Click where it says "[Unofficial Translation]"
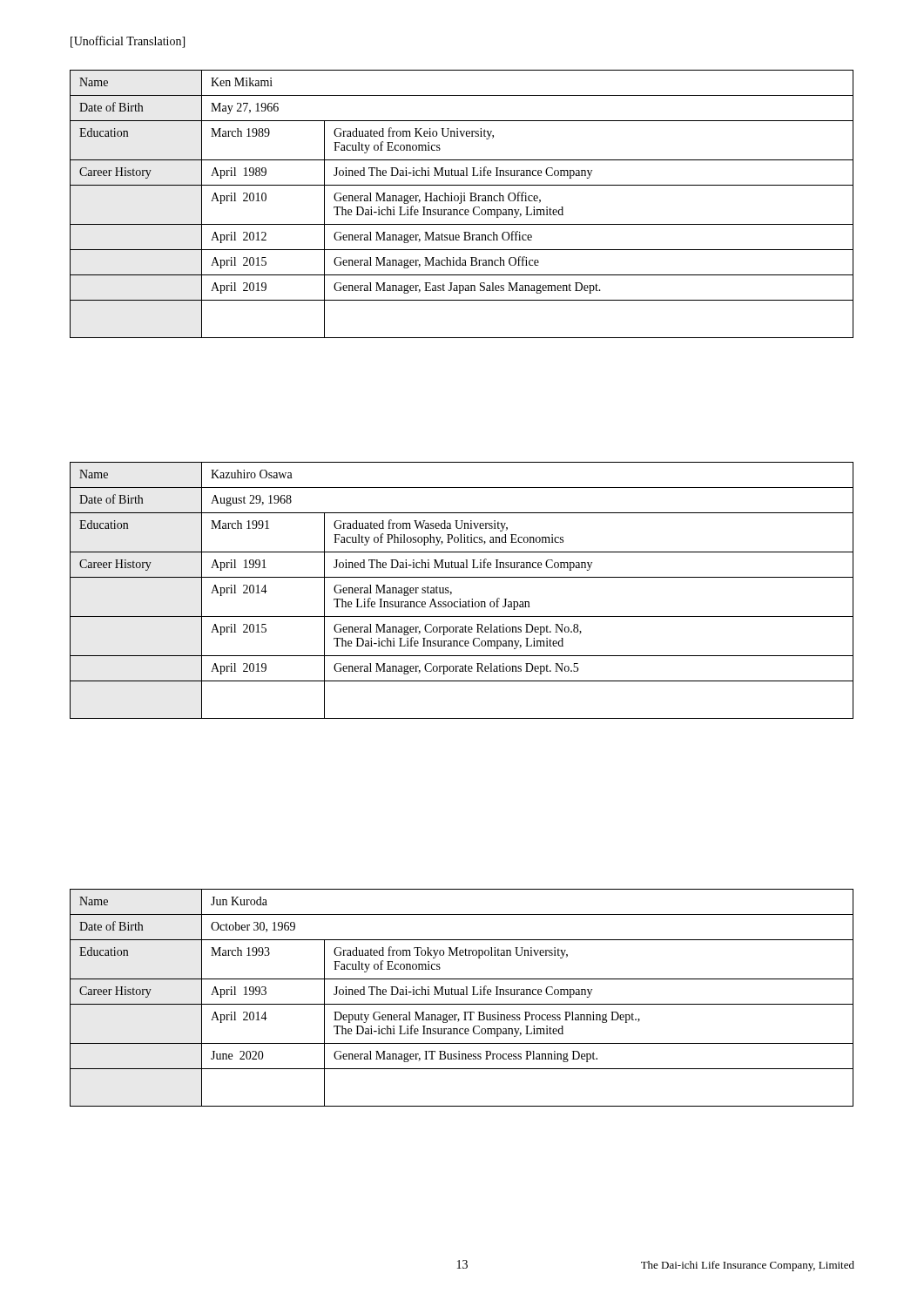 coord(128,41)
